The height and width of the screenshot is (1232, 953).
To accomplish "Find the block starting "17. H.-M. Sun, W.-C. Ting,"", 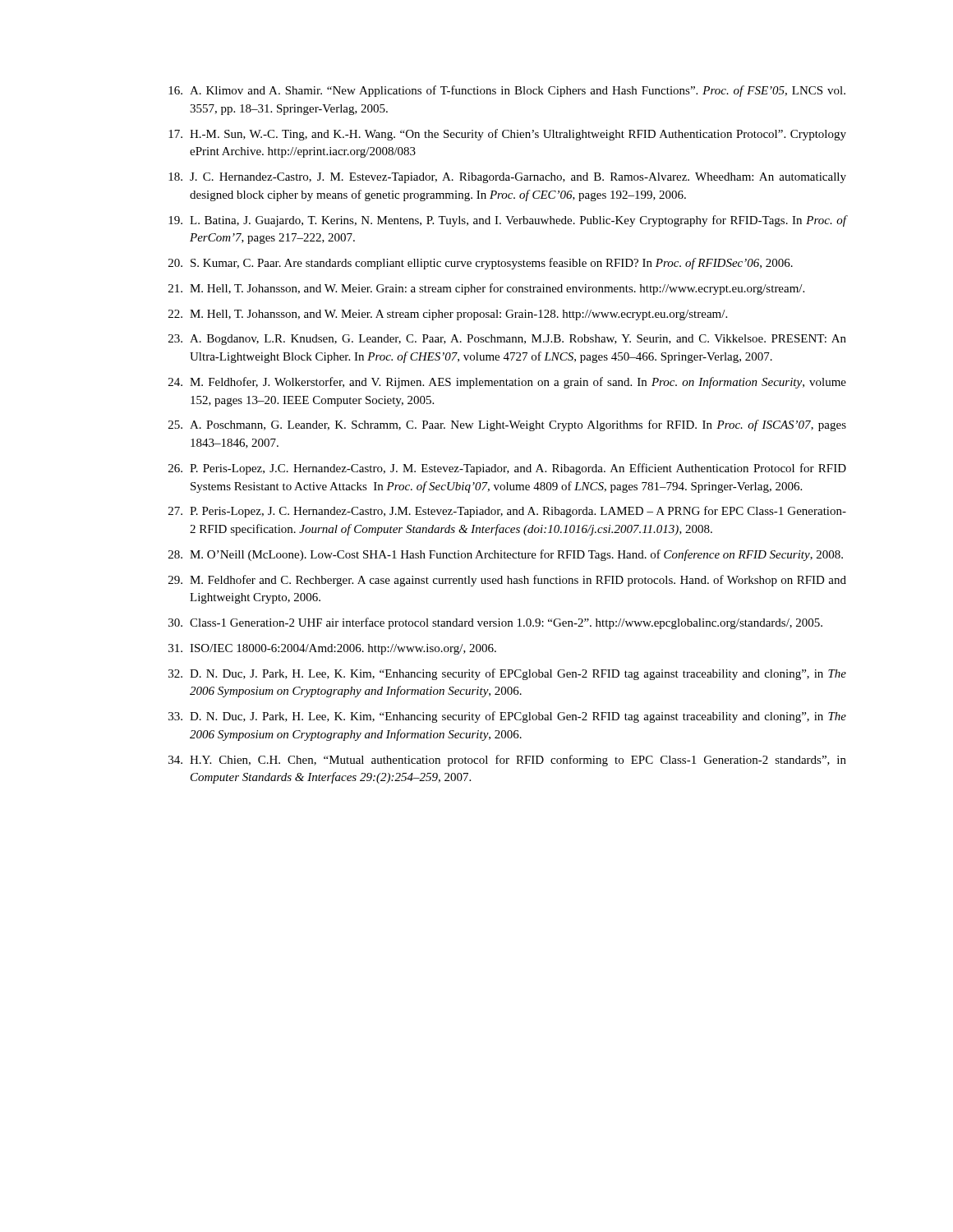I will tap(499, 143).
